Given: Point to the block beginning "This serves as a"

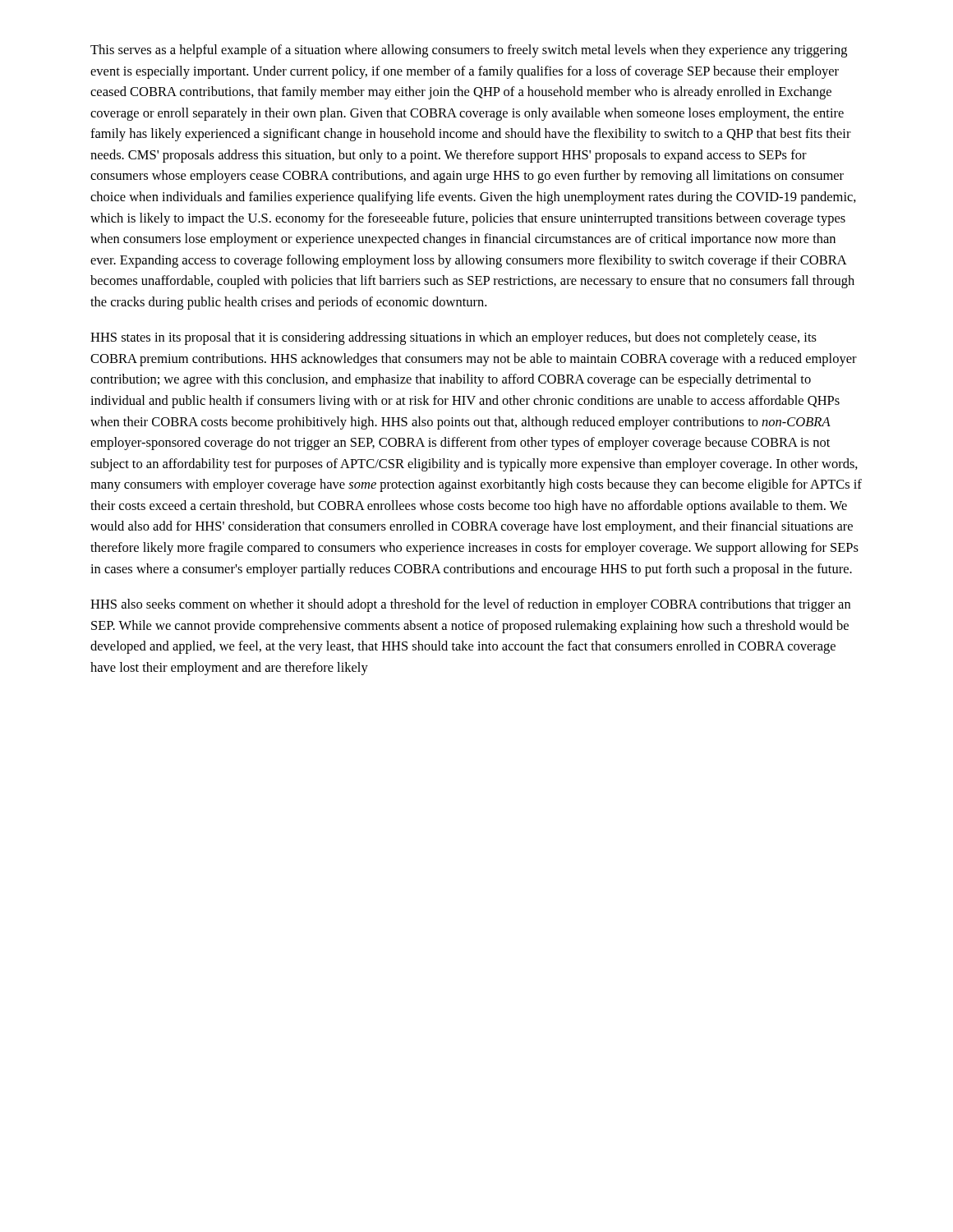Looking at the screenshot, I should pos(473,176).
